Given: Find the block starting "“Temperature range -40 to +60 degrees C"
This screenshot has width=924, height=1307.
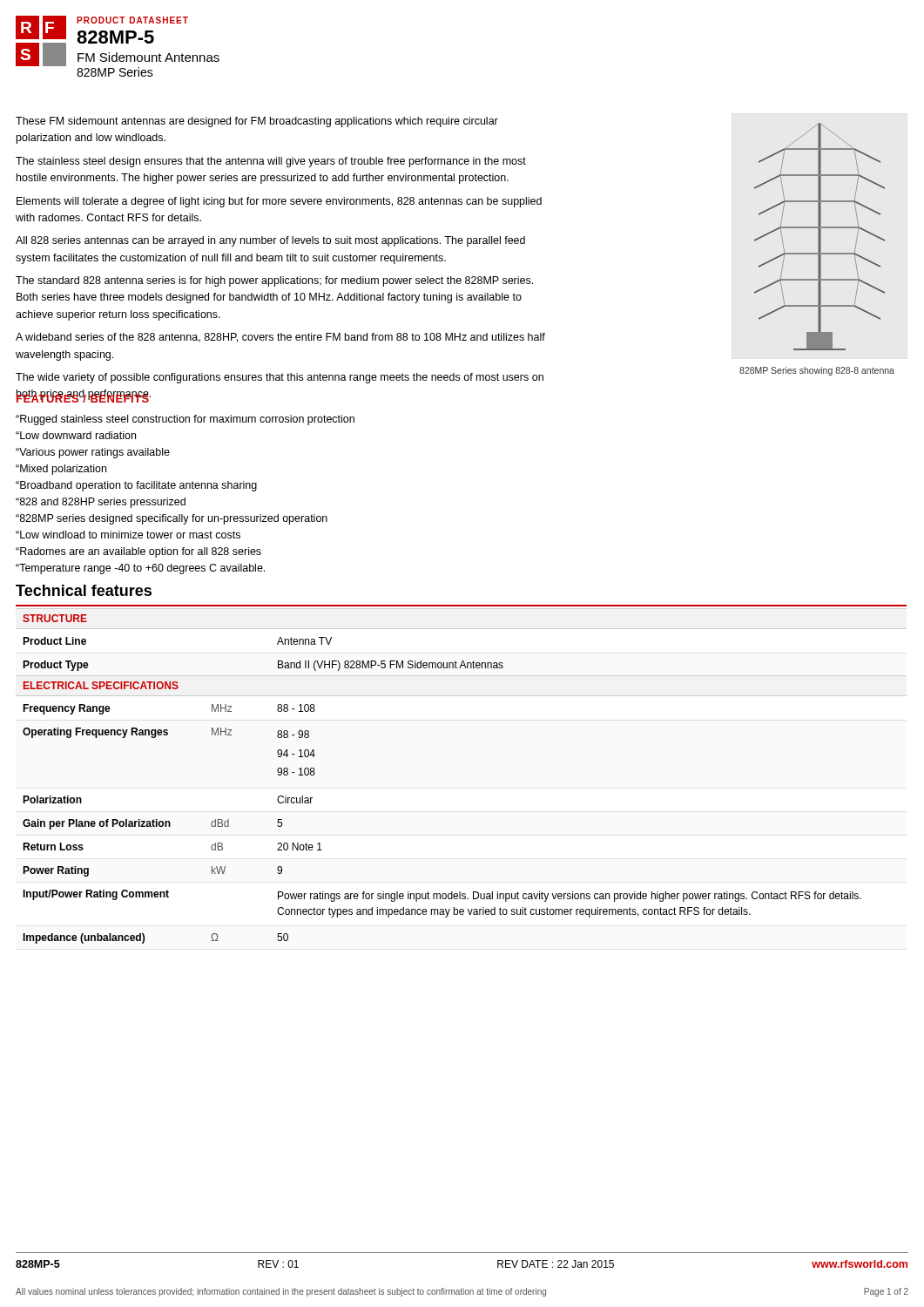Looking at the screenshot, I should click(x=141, y=568).
